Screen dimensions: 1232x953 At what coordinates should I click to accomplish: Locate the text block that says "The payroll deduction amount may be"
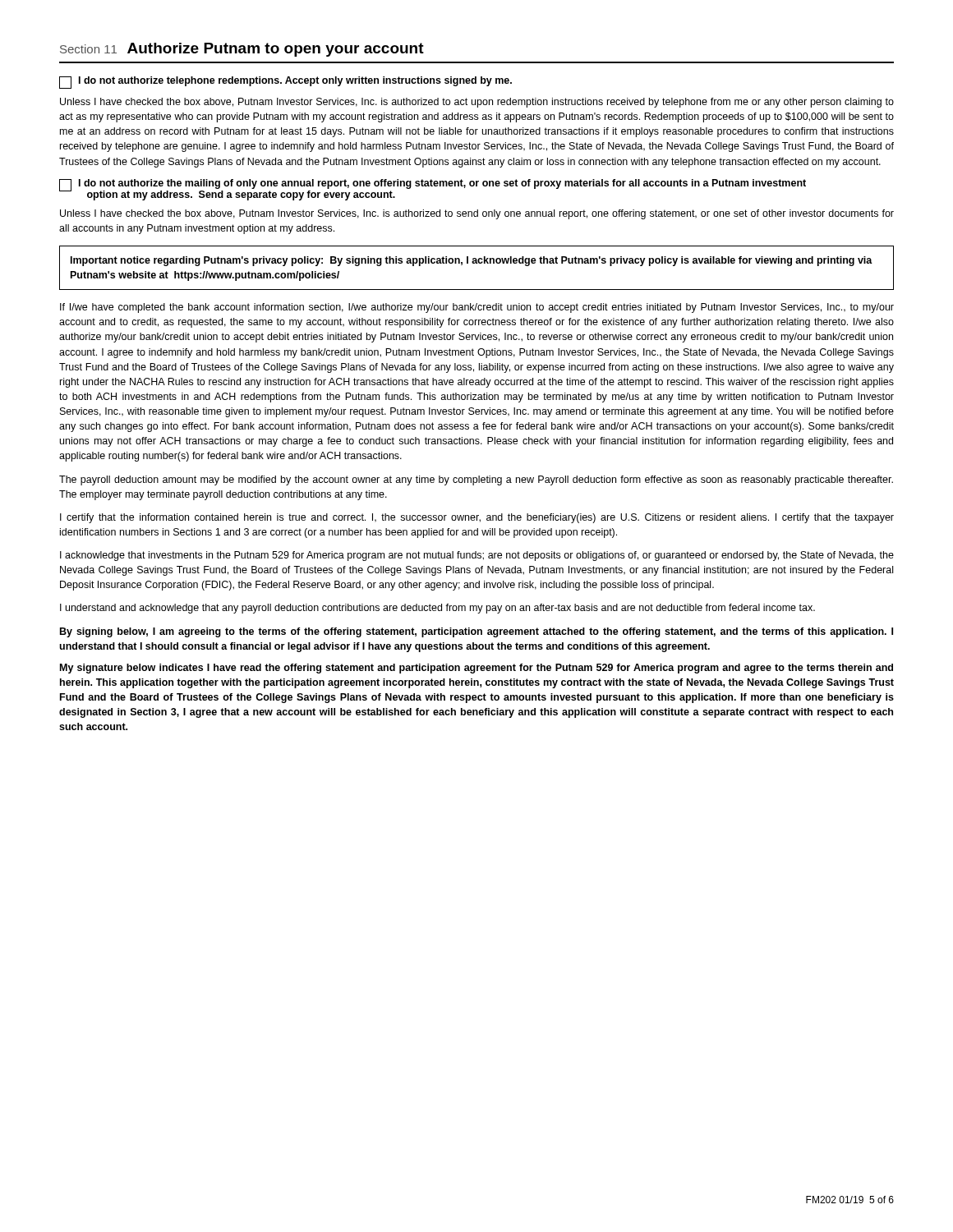point(476,487)
